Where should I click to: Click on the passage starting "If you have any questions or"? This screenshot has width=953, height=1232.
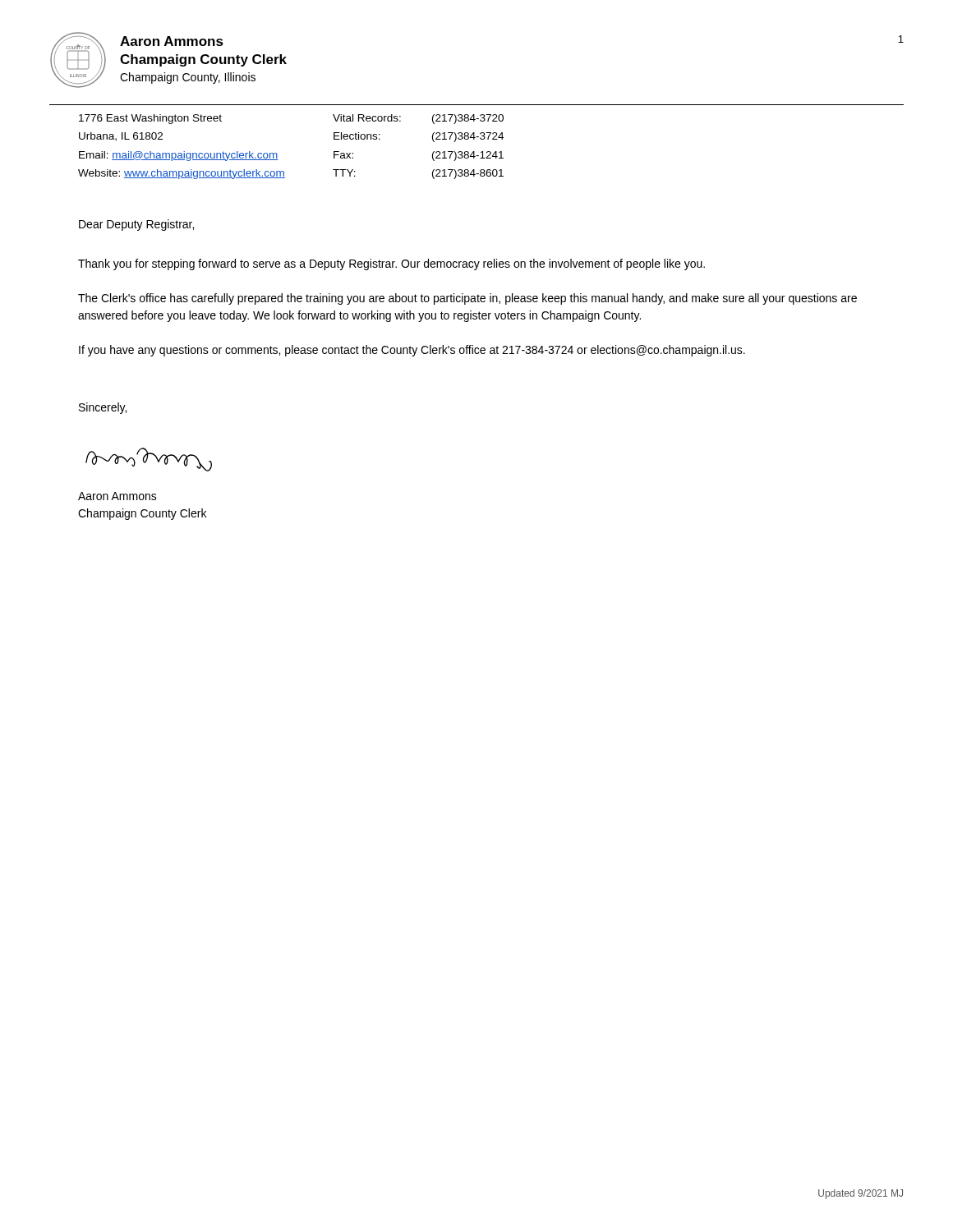[x=412, y=350]
